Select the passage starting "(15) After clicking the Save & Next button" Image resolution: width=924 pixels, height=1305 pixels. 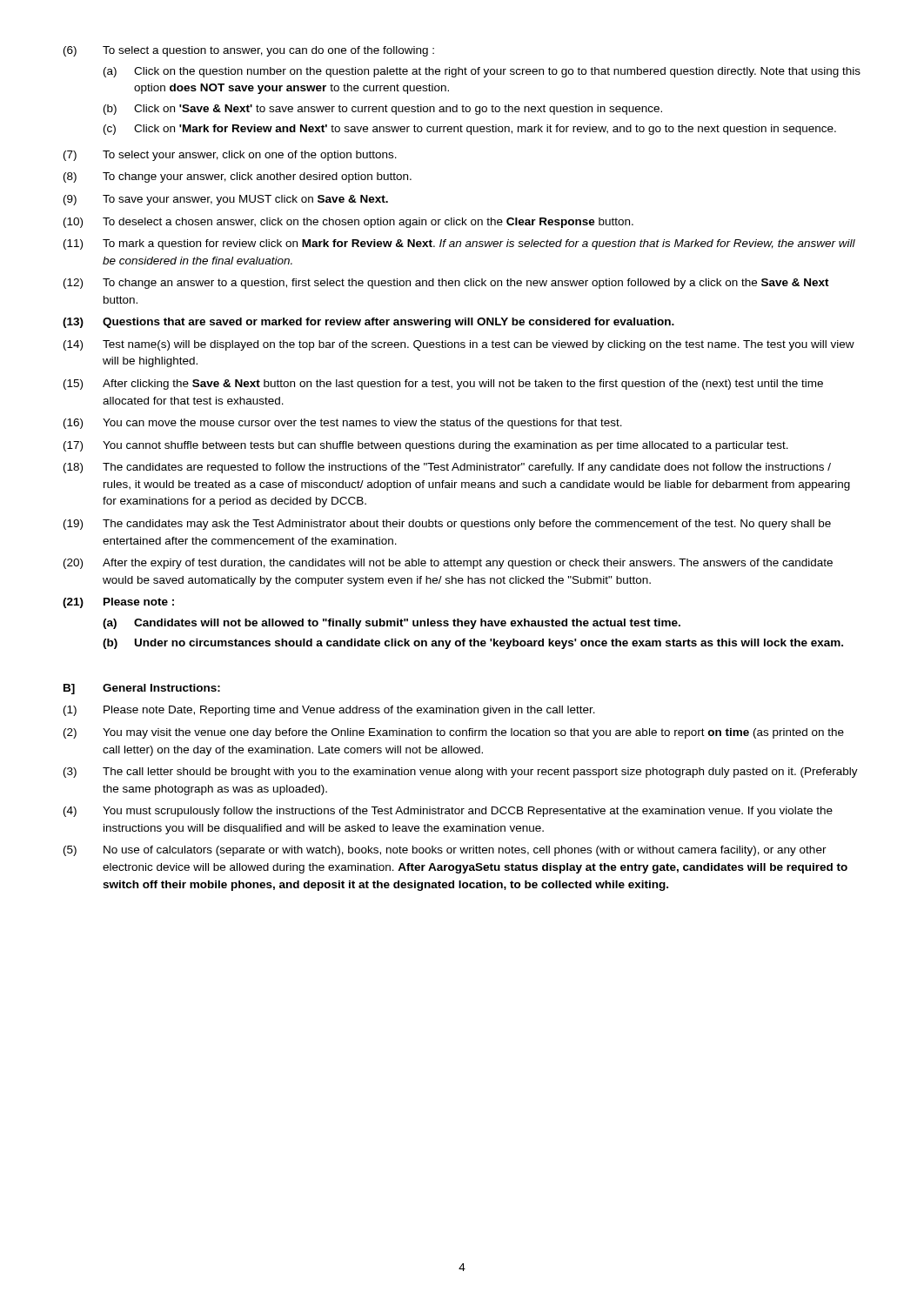tap(462, 392)
